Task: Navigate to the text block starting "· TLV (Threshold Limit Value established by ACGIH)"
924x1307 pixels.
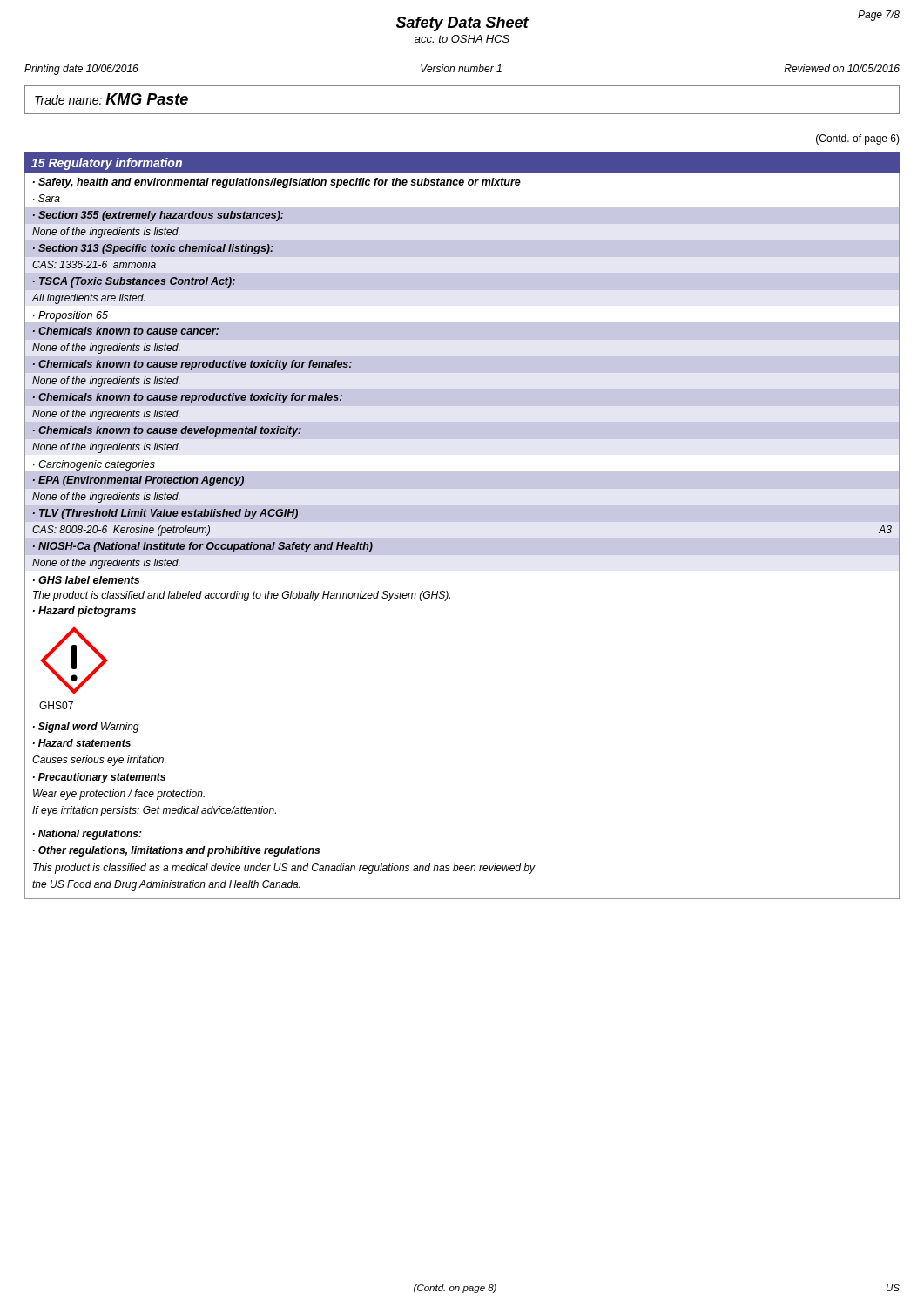Action: [x=165, y=513]
